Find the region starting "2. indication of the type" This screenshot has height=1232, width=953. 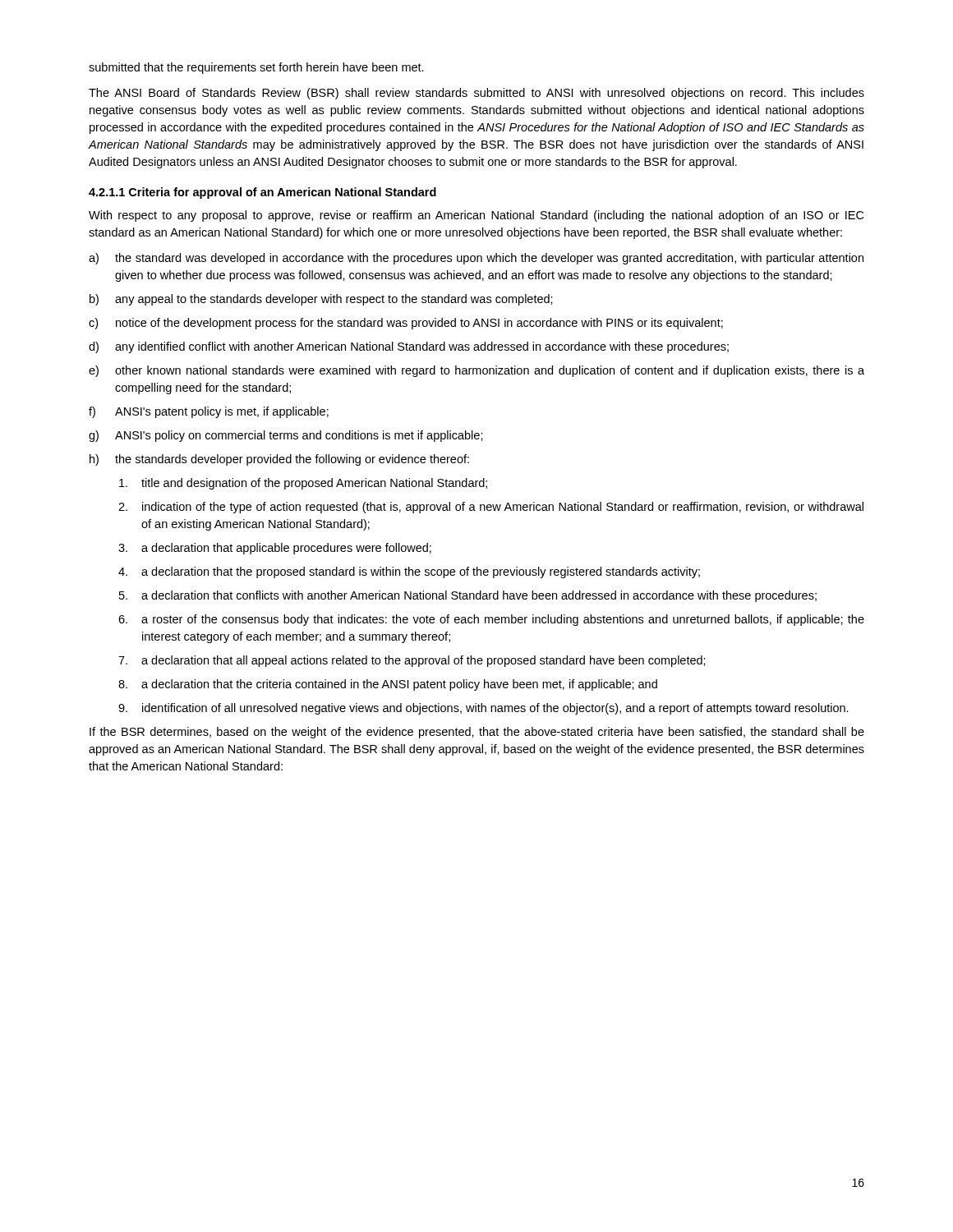coord(491,516)
